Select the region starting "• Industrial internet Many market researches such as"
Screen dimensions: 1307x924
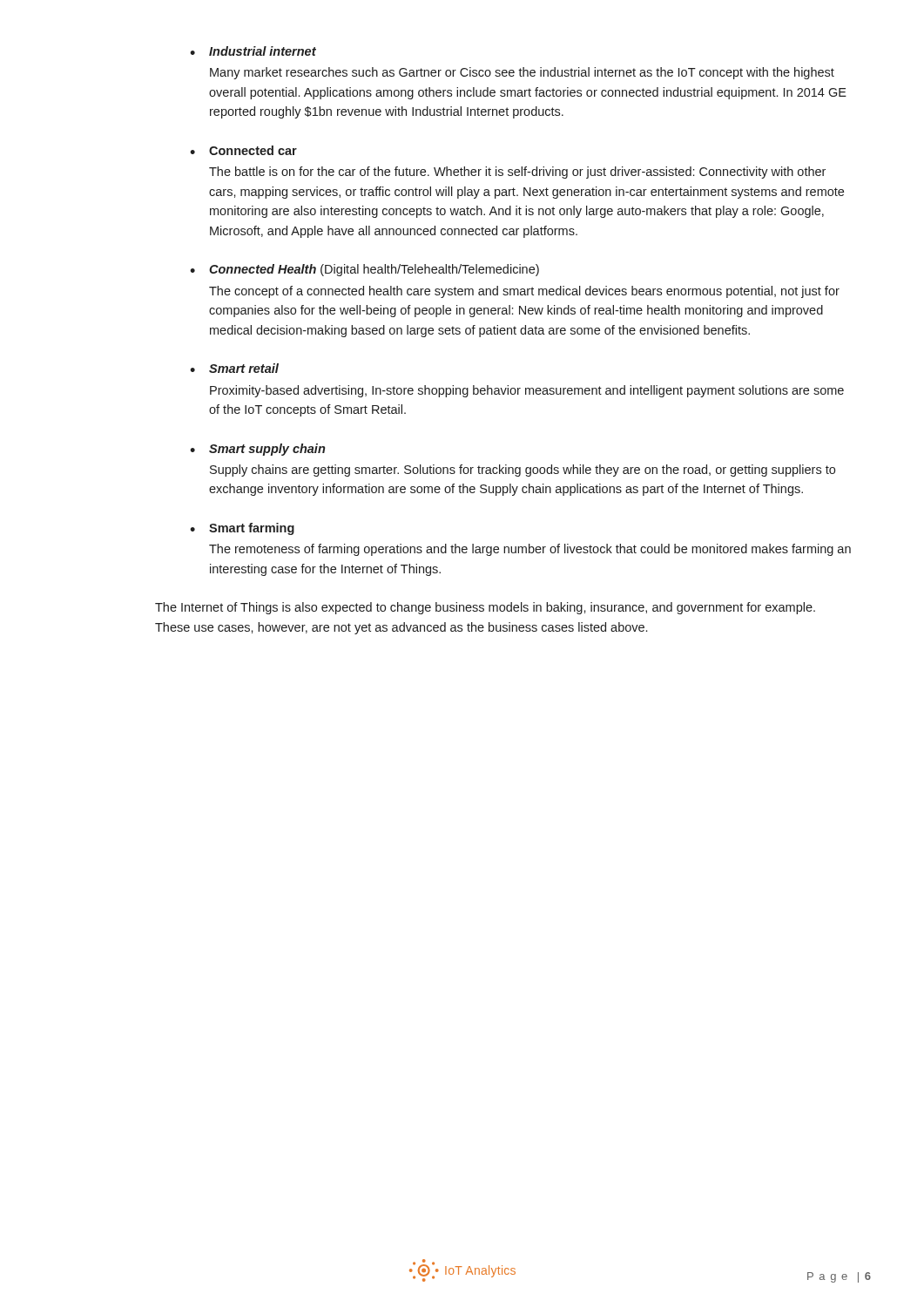click(522, 82)
